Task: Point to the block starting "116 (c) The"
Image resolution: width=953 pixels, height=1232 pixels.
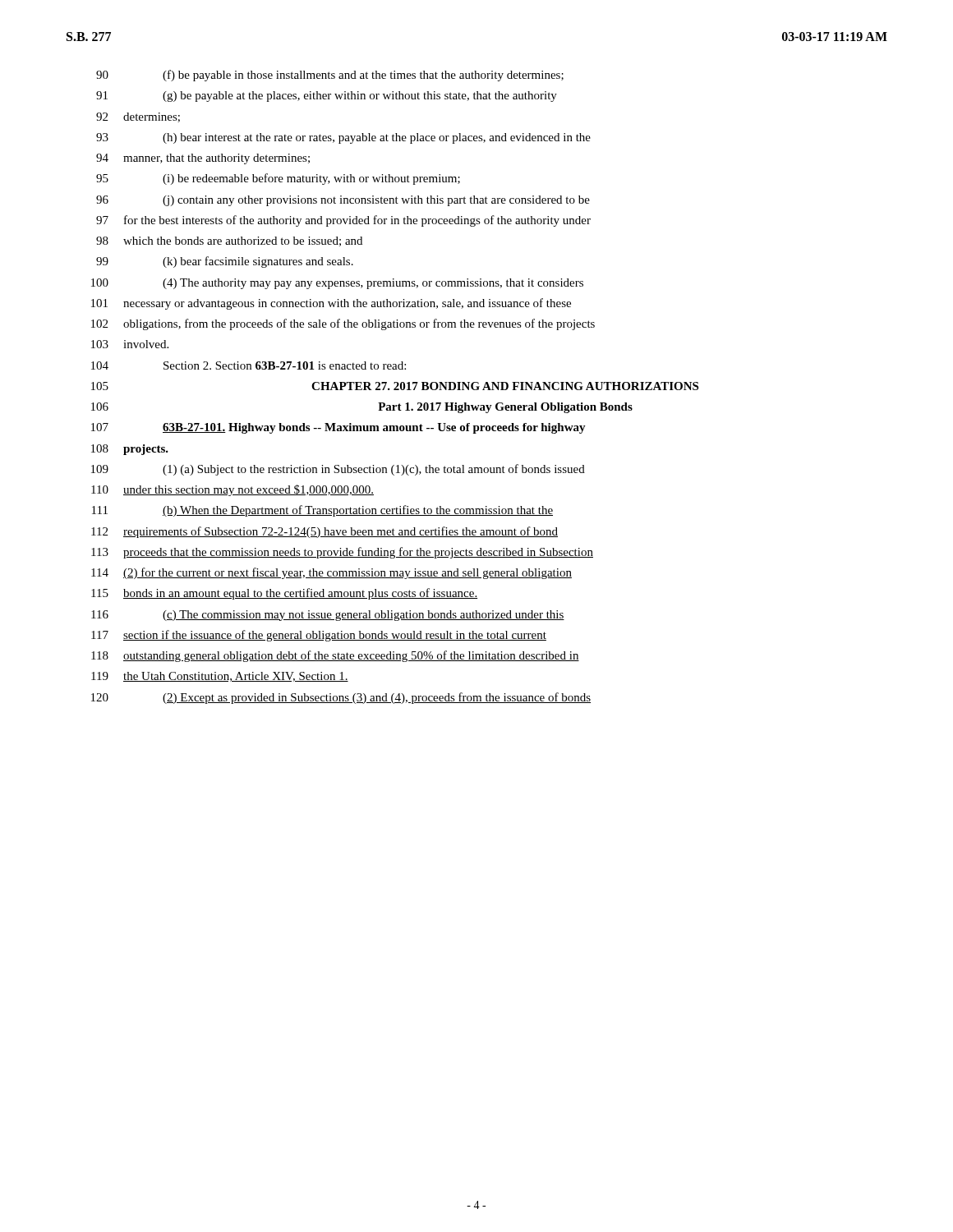Action: click(x=476, y=614)
